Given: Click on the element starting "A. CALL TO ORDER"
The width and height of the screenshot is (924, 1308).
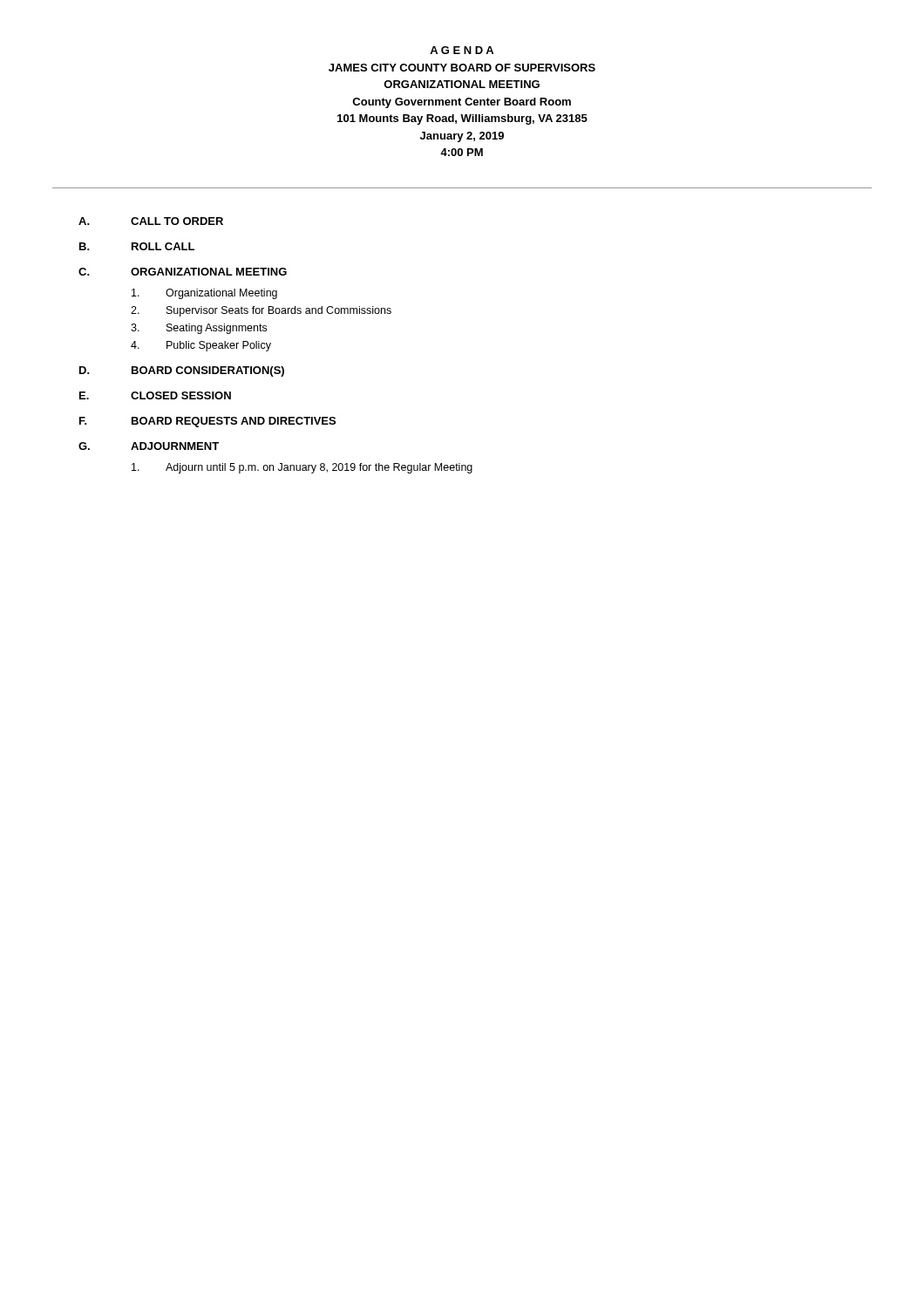Looking at the screenshot, I should 151,221.
